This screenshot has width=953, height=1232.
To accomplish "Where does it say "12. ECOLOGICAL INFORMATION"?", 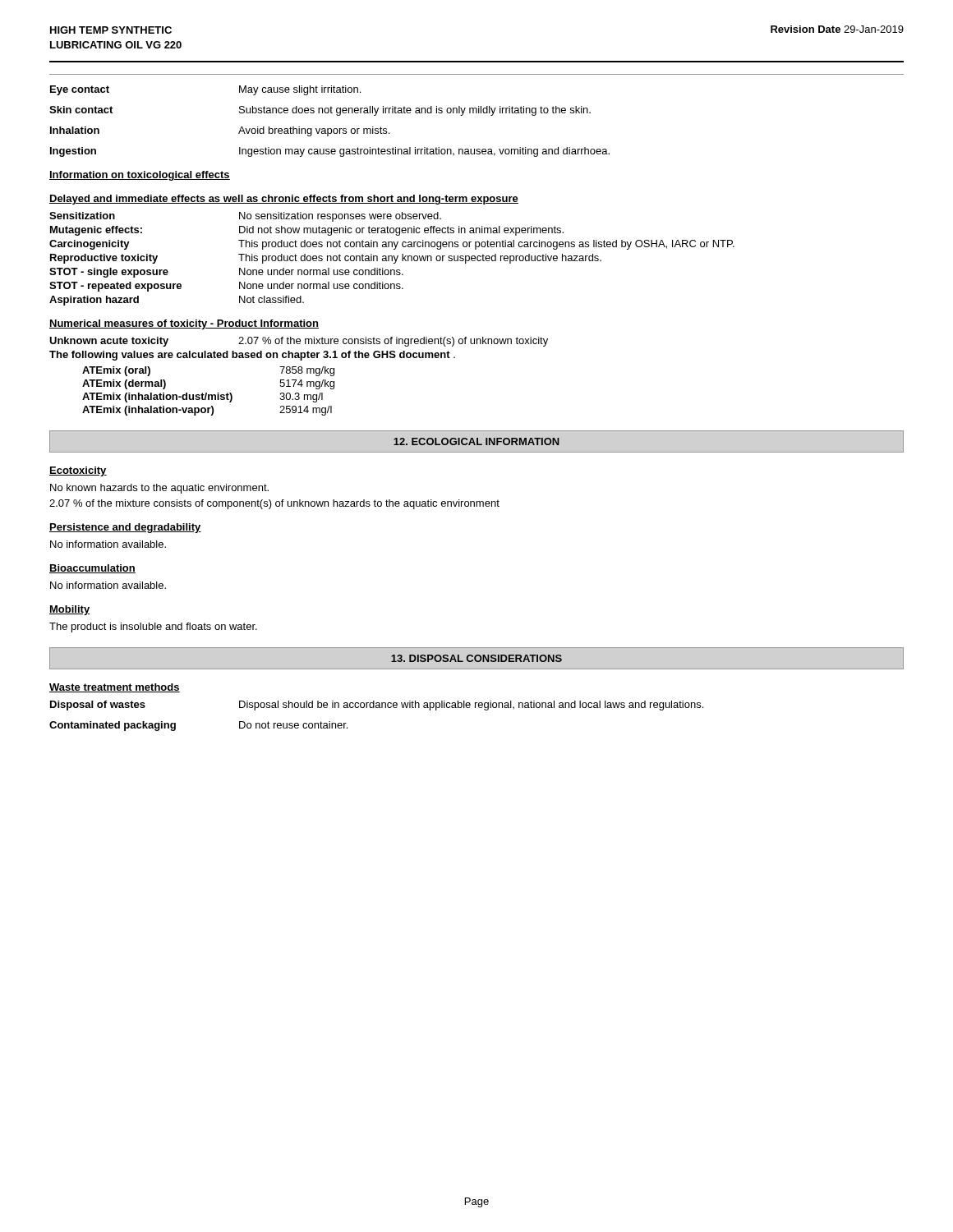I will pyautogui.click(x=476, y=442).
